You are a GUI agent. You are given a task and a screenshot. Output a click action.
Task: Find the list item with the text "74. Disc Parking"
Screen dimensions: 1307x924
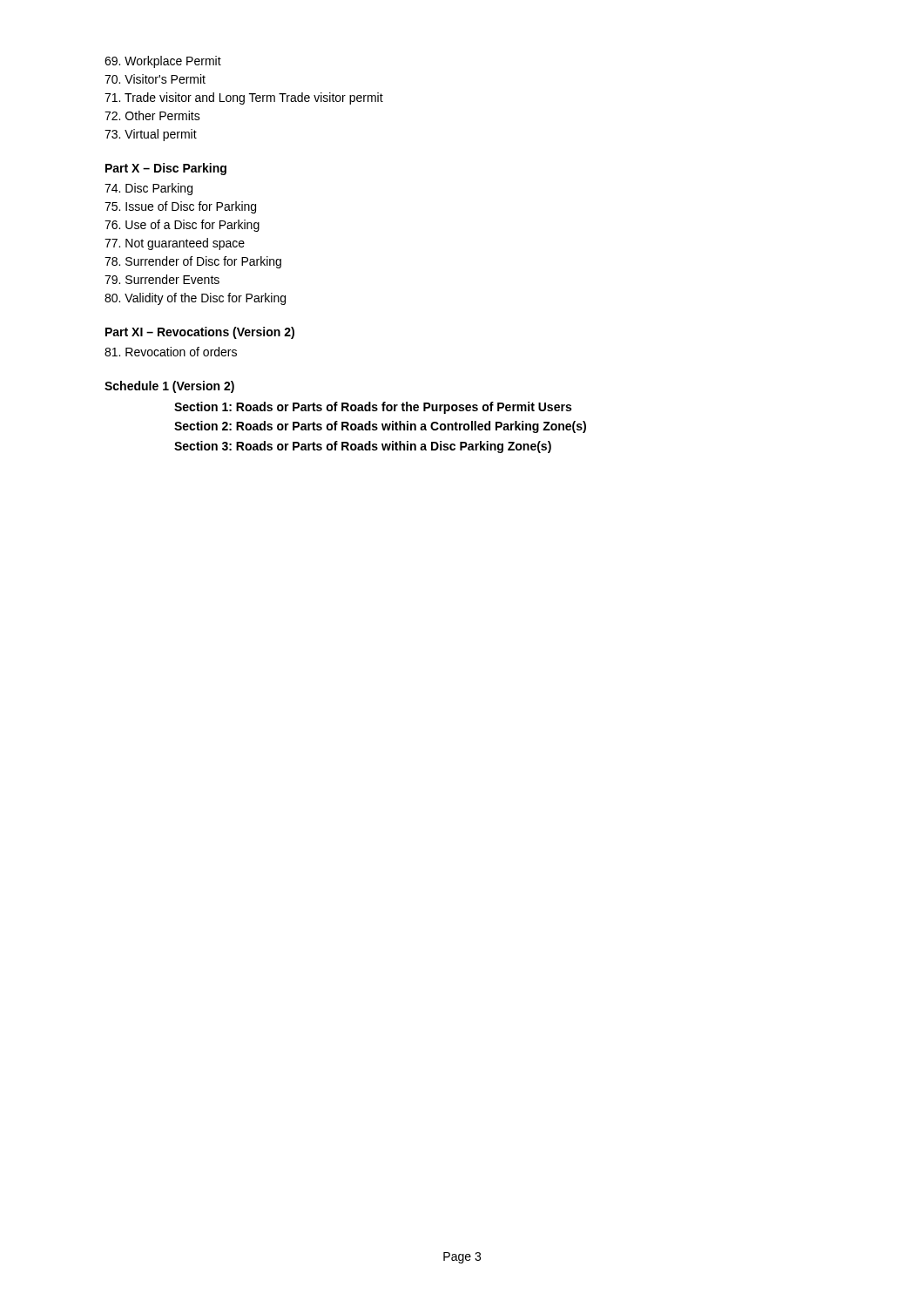click(149, 188)
